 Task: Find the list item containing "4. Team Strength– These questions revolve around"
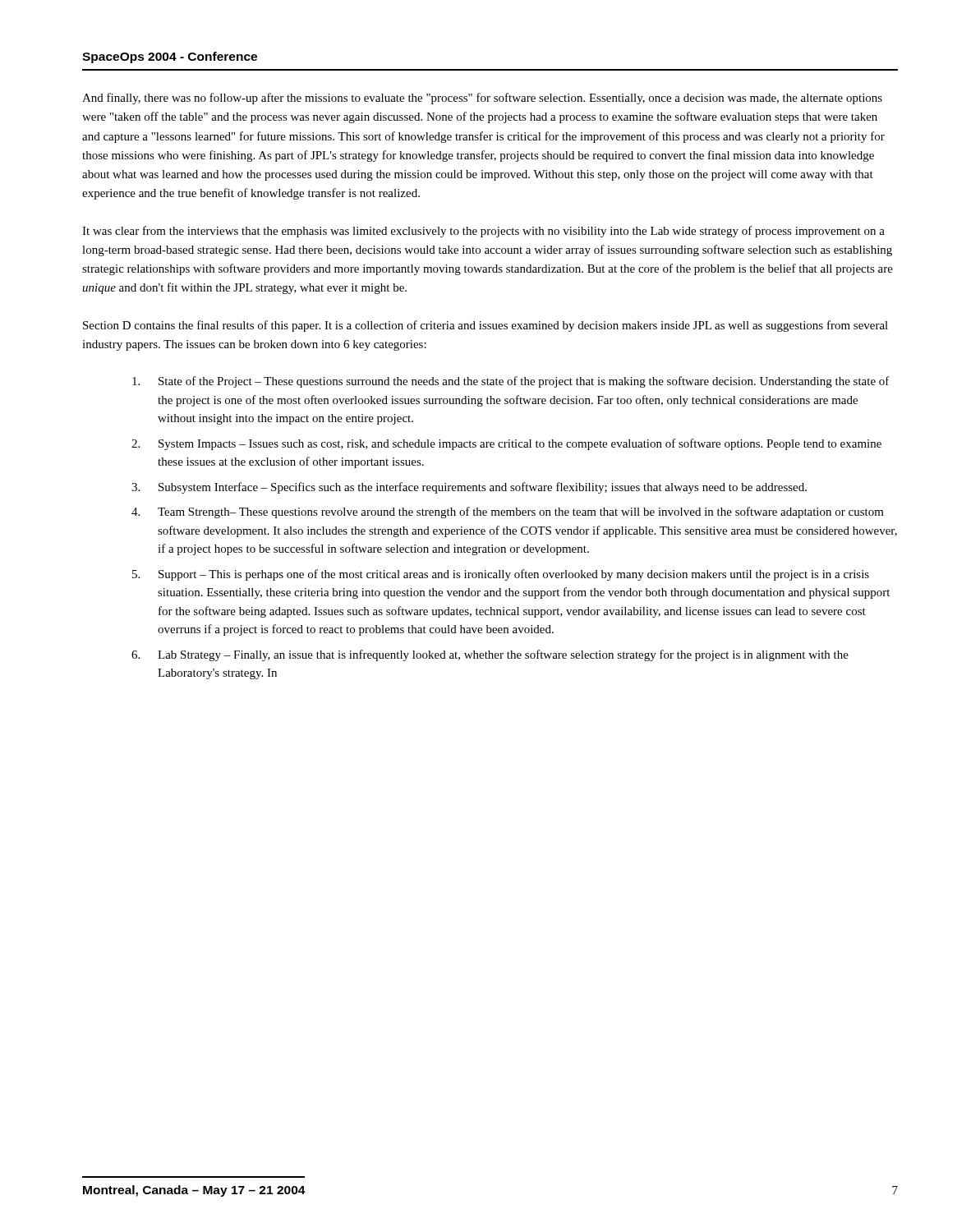pos(515,530)
